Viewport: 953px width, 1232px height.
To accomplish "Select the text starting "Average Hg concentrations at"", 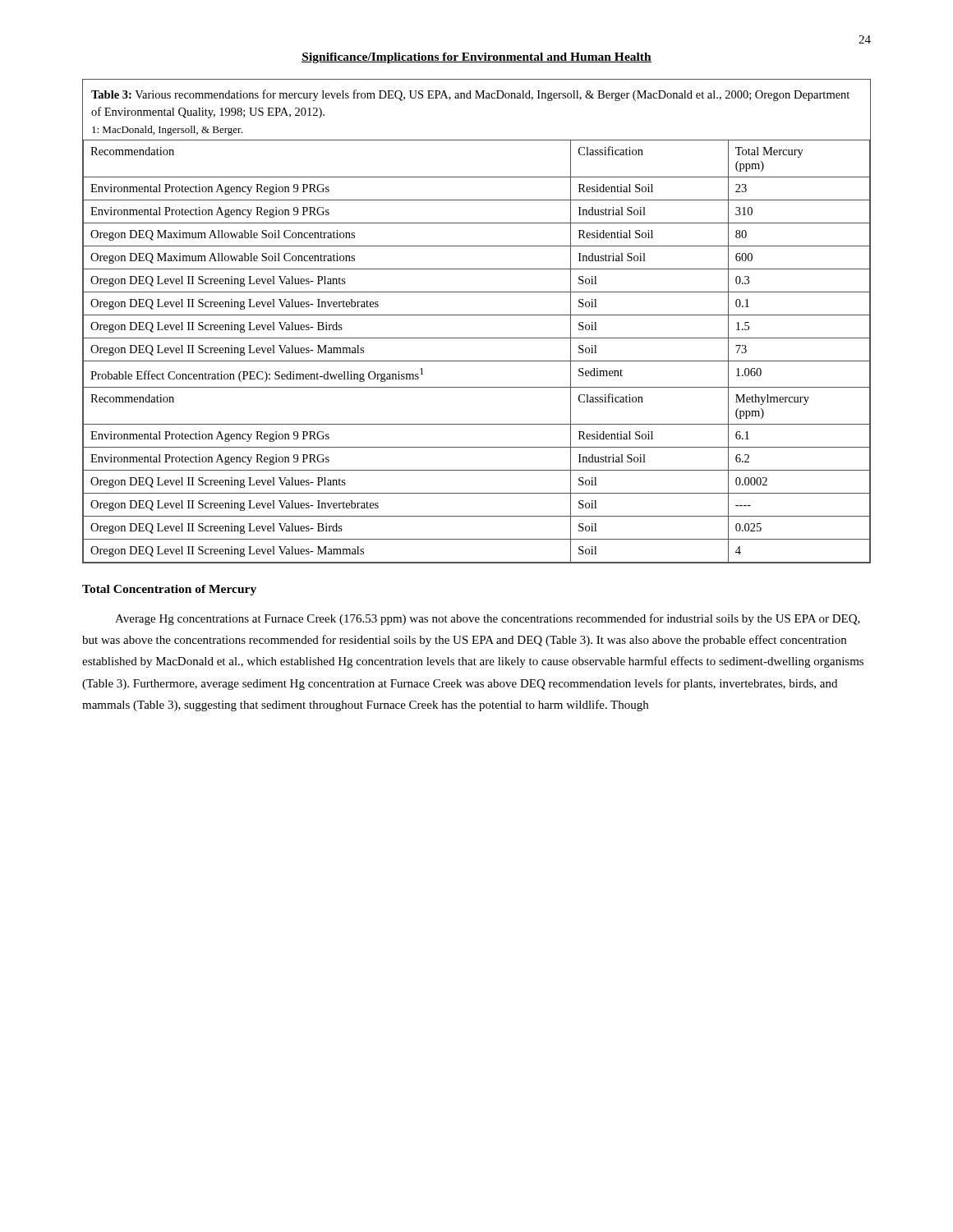I will 473,661.
